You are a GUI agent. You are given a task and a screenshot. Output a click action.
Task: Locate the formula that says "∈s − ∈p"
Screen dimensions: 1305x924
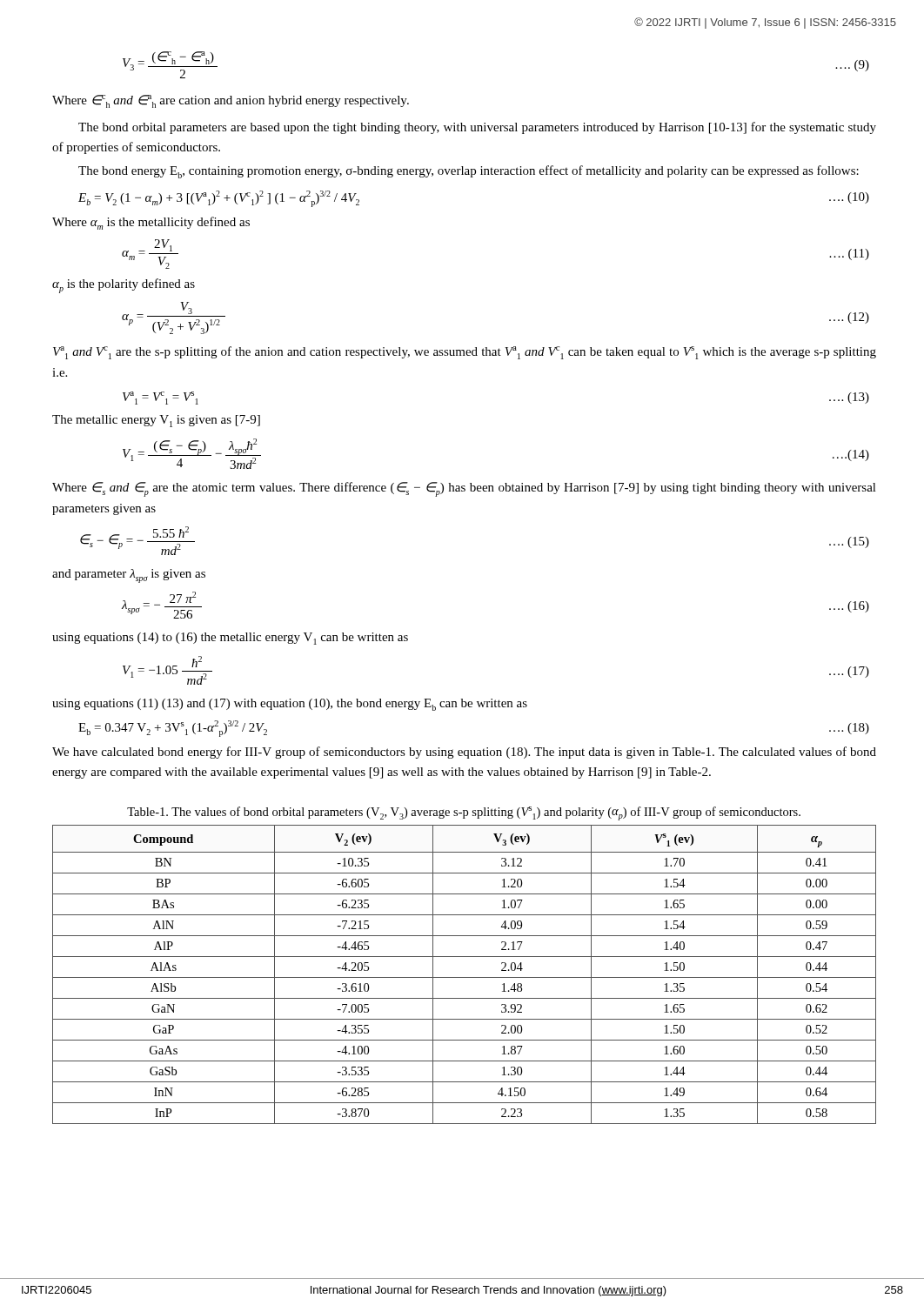click(x=115, y=540)
